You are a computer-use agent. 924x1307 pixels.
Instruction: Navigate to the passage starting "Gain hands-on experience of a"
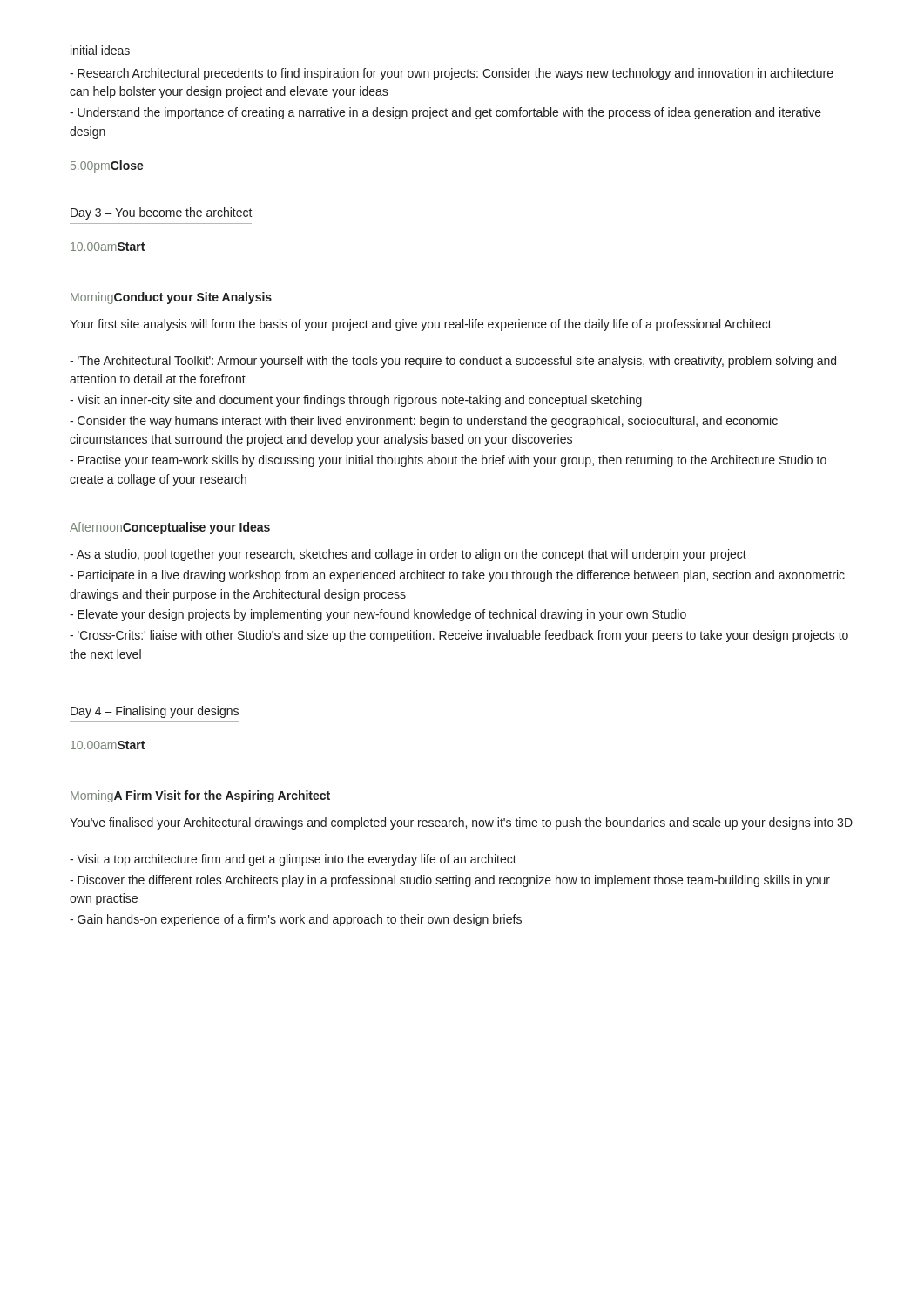296,919
